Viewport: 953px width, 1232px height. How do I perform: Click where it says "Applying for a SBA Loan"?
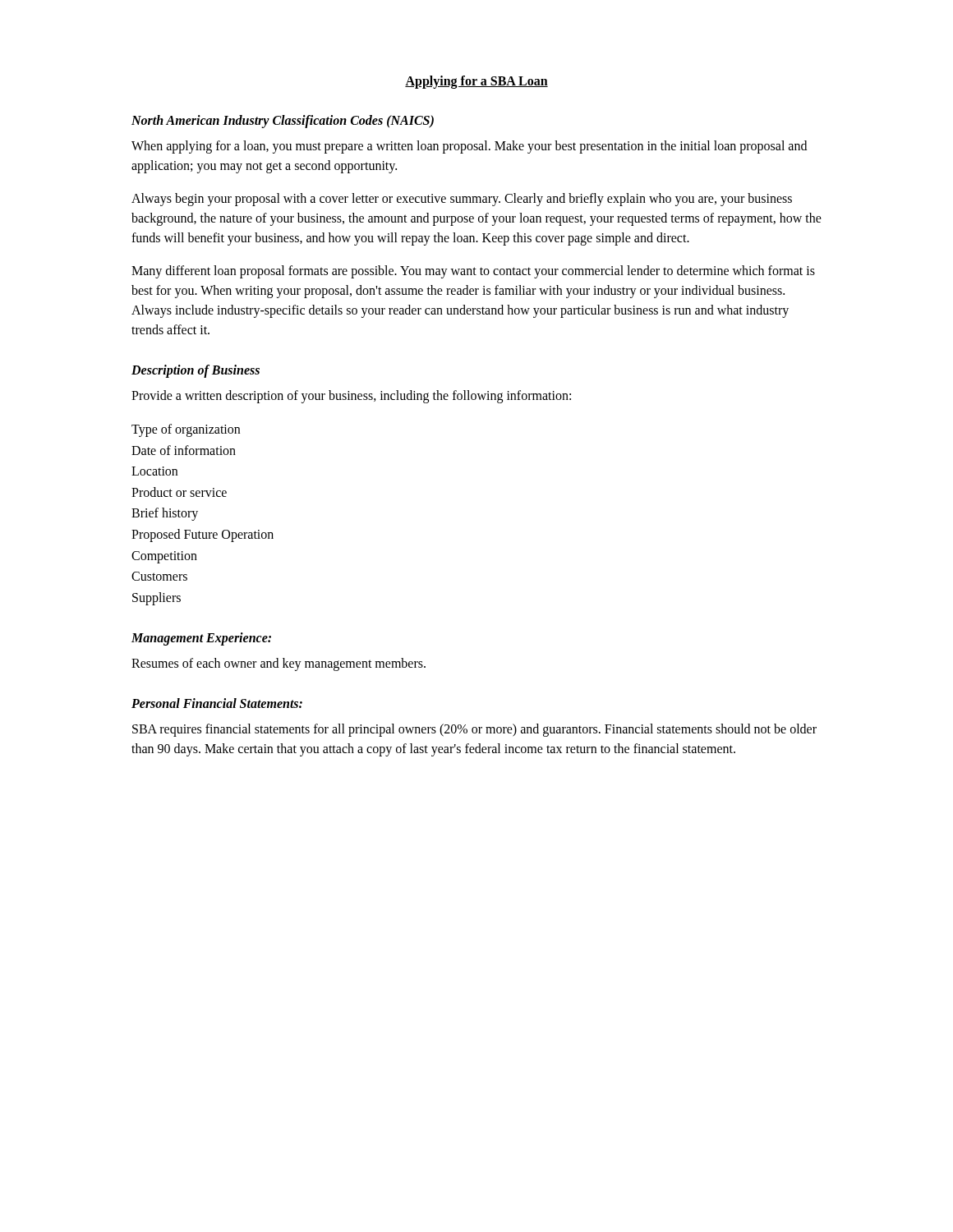tap(476, 81)
